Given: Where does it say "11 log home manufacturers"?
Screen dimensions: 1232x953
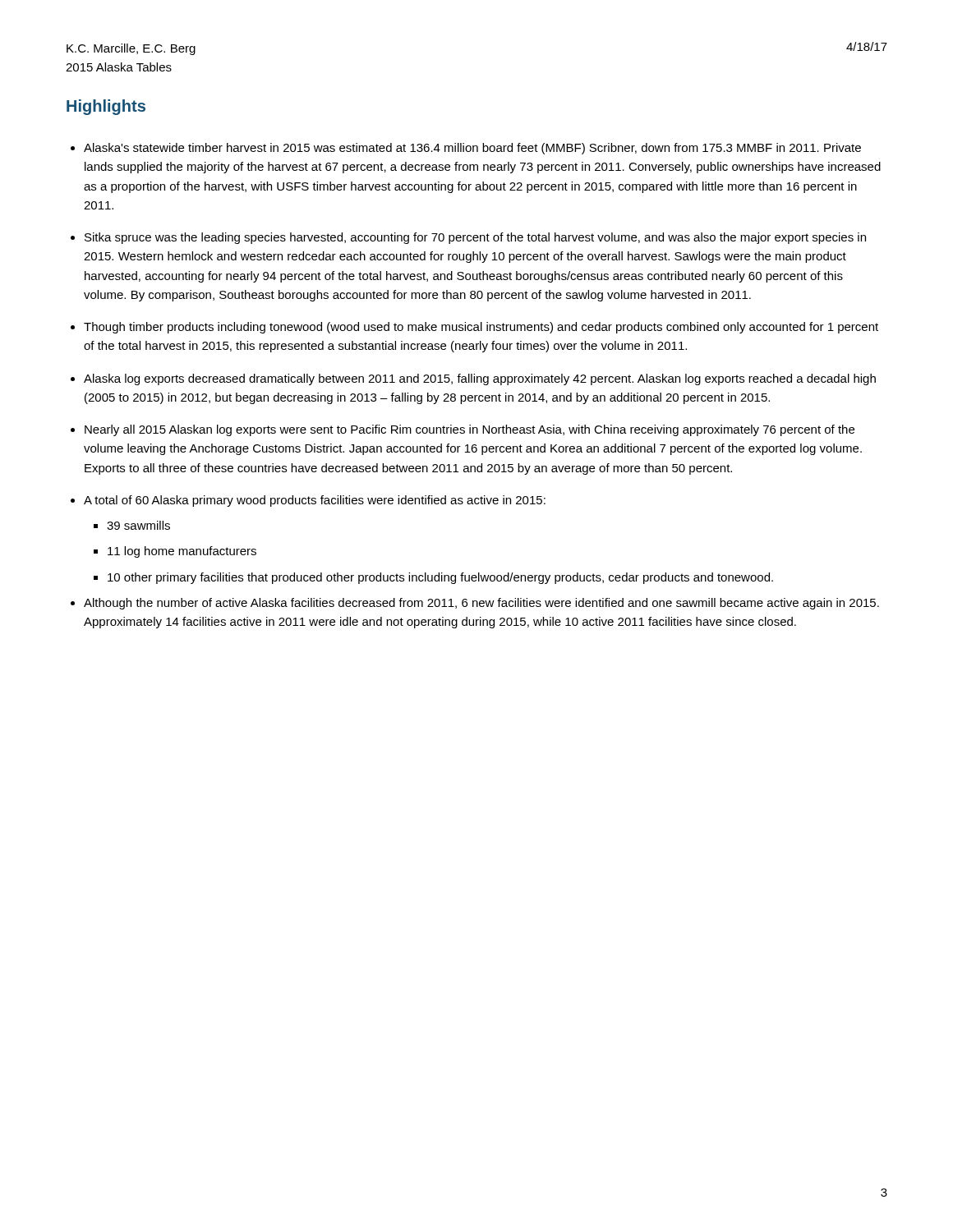Looking at the screenshot, I should click(182, 551).
